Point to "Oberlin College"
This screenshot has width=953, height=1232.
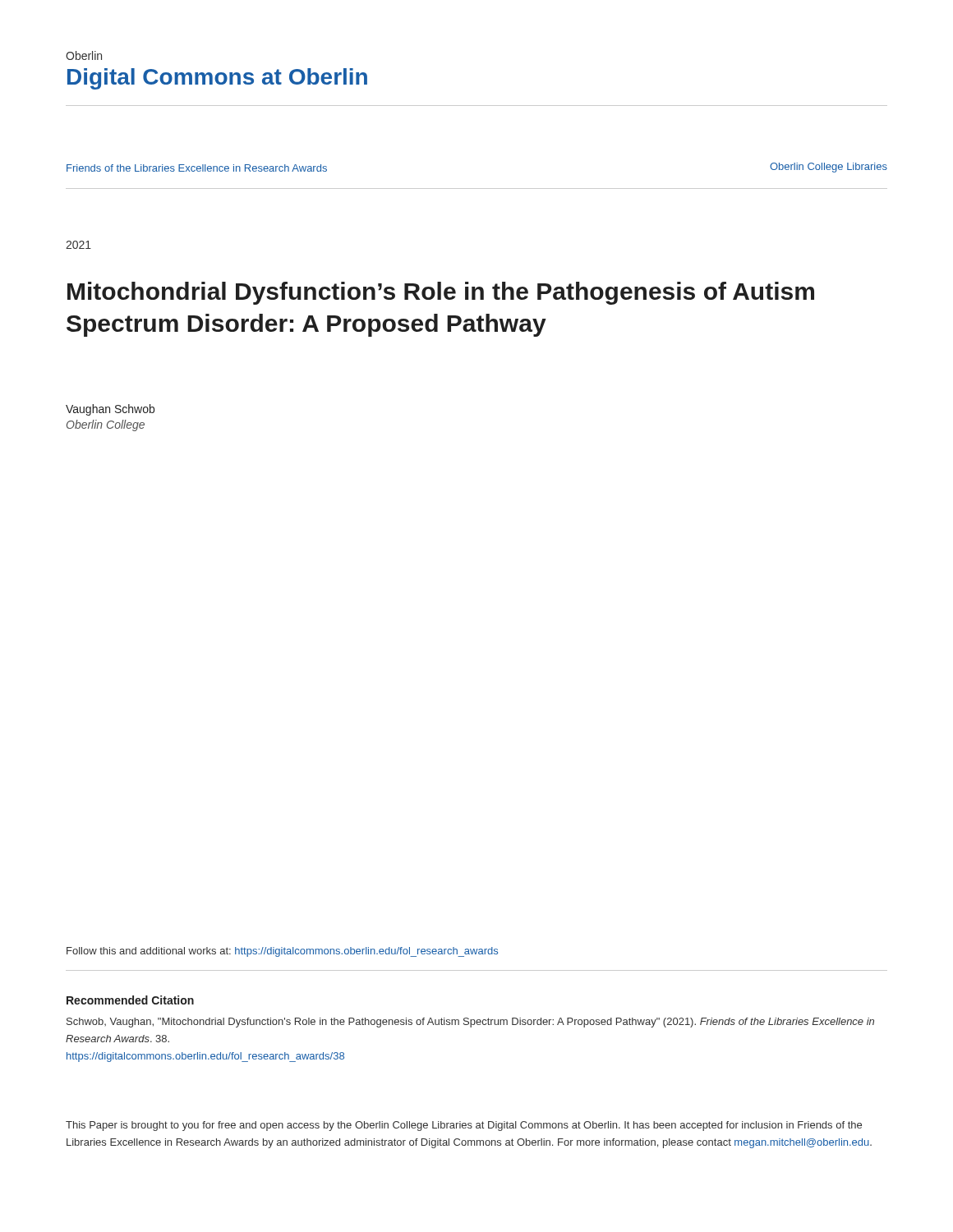(105, 425)
